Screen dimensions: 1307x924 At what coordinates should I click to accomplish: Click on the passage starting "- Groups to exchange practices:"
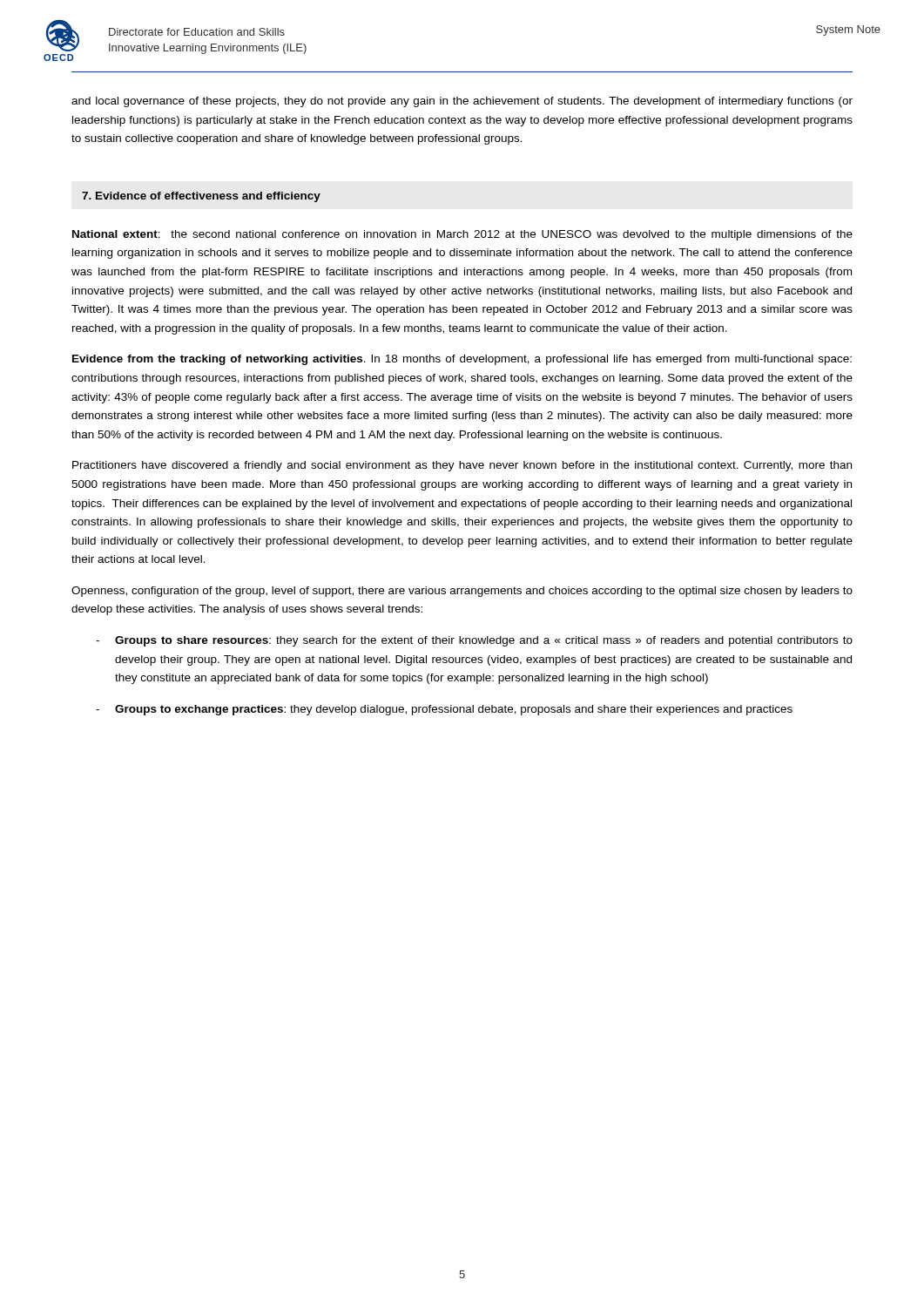tap(474, 709)
